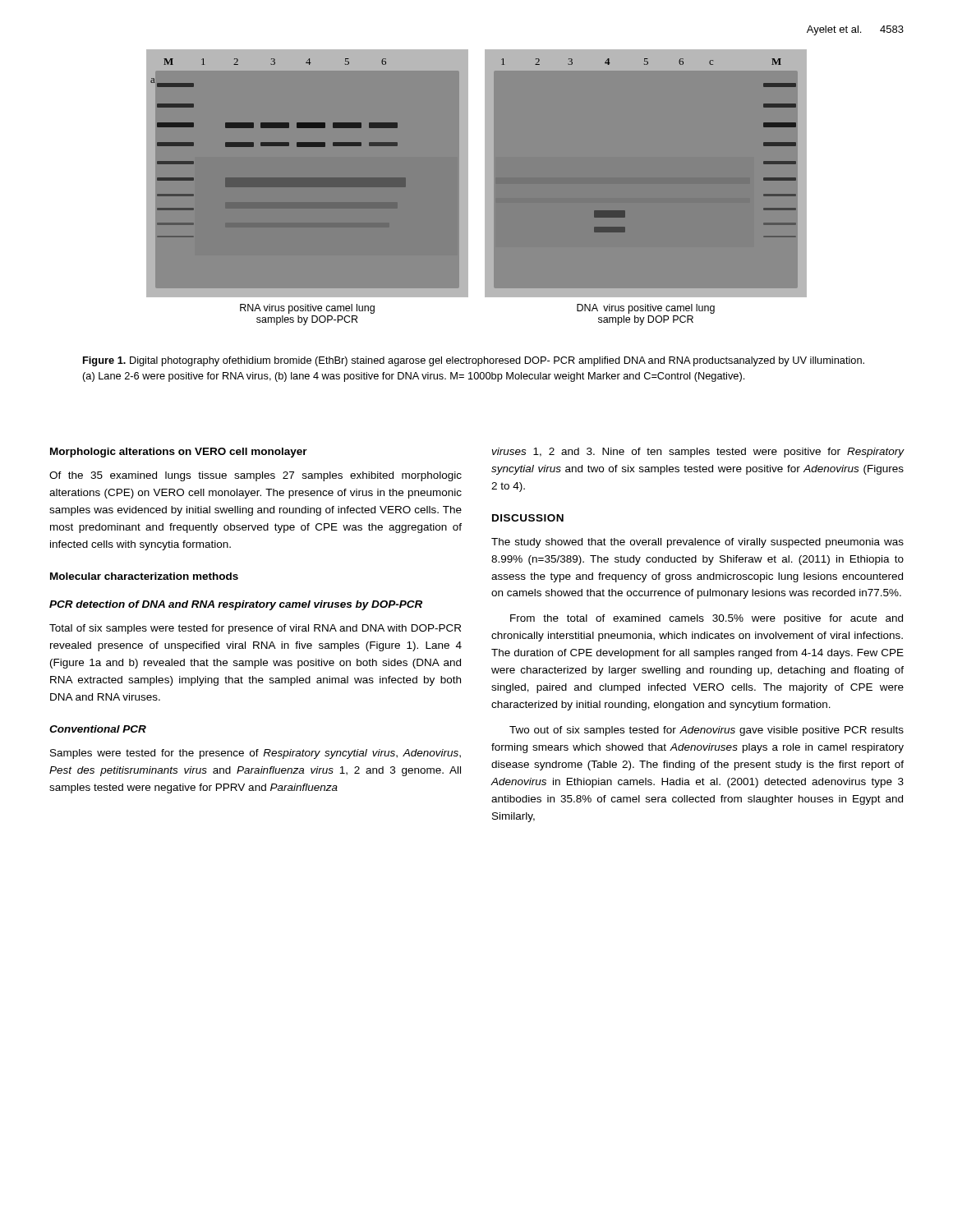Image resolution: width=953 pixels, height=1232 pixels.
Task: Navigate to the text block starting "Conventional PCR"
Action: [98, 729]
